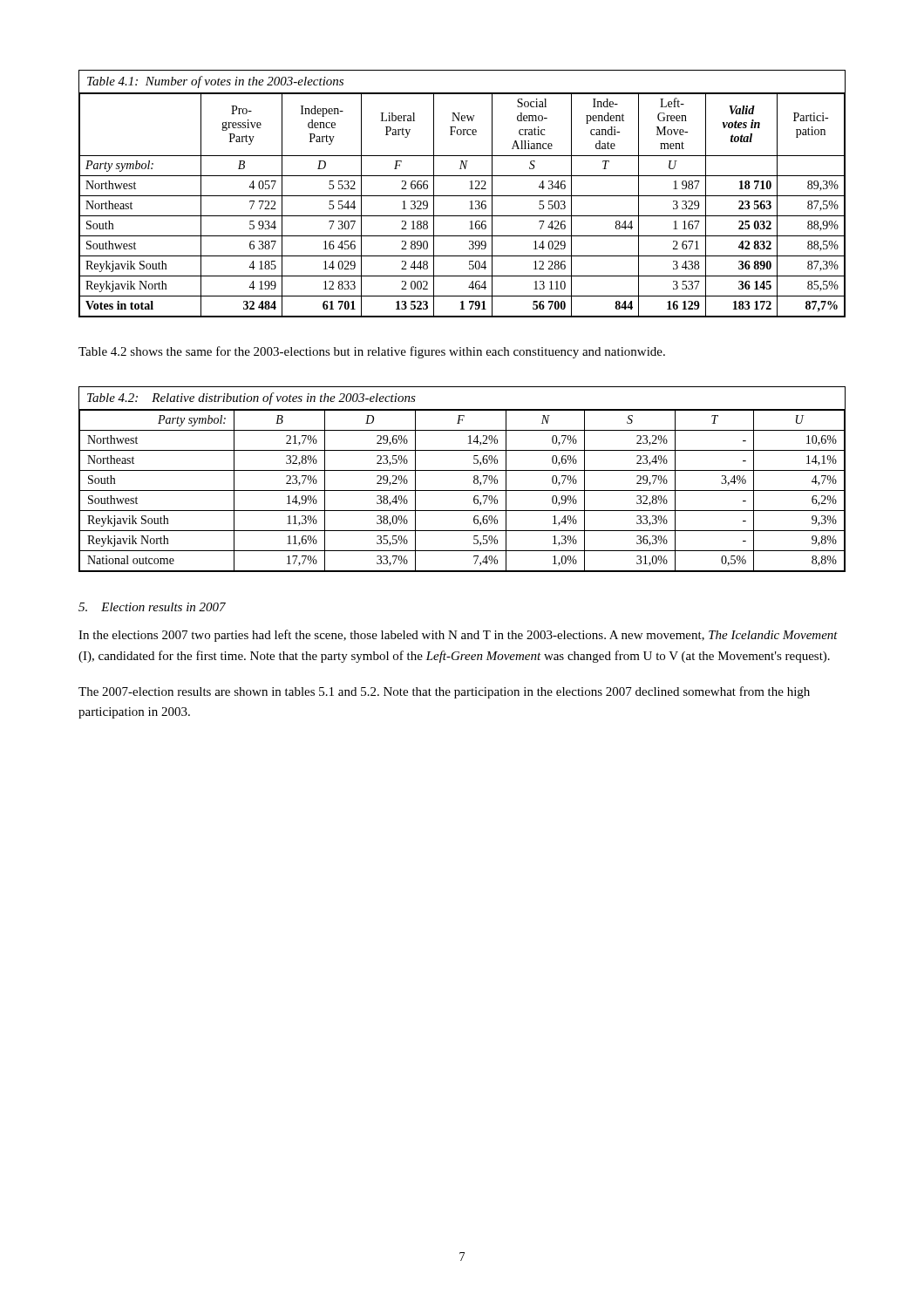This screenshot has height=1308, width=924.
Task: Select the section header with the text "5. Election results"
Action: tap(152, 607)
